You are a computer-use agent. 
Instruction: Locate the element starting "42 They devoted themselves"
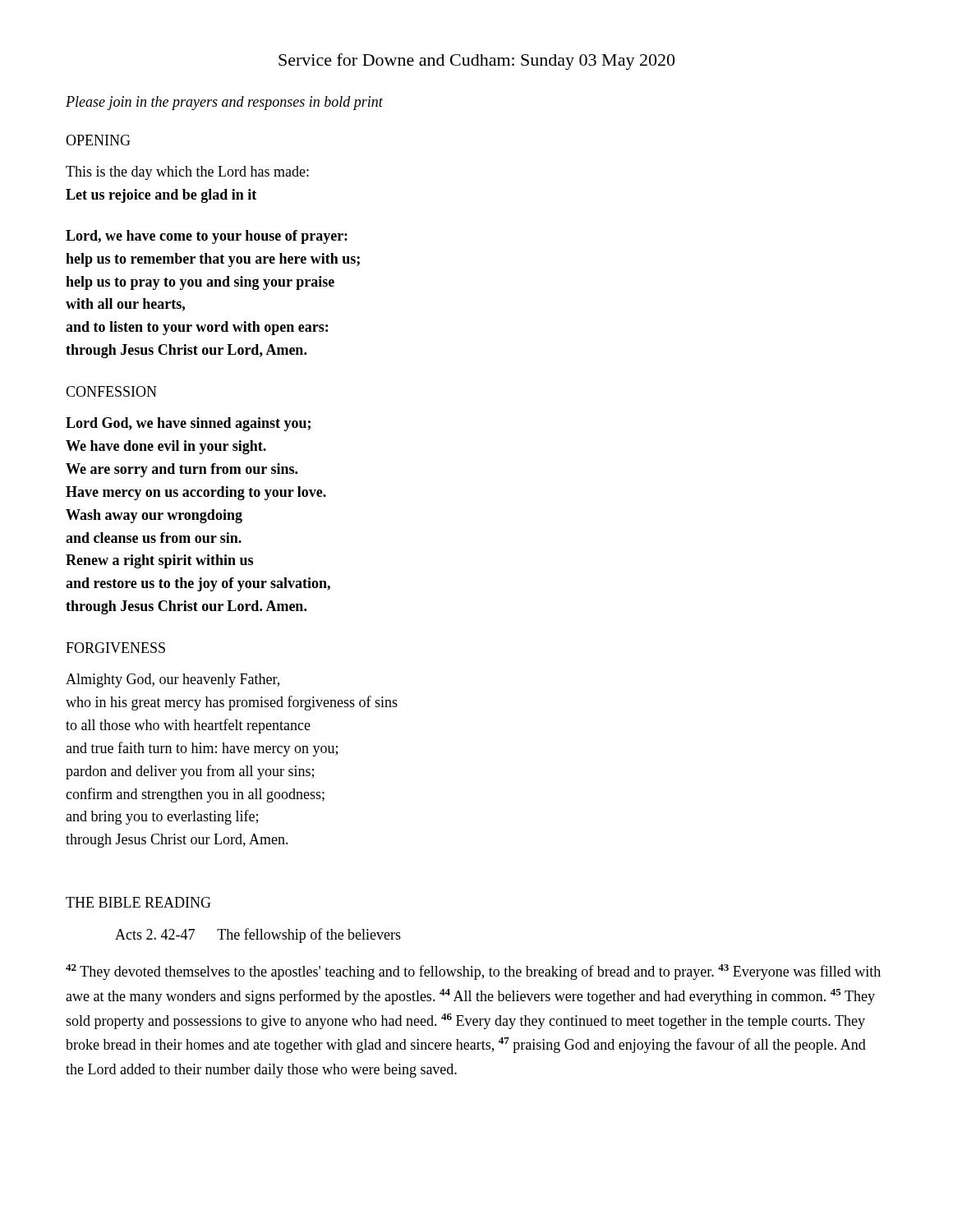tap(473, 1019)
